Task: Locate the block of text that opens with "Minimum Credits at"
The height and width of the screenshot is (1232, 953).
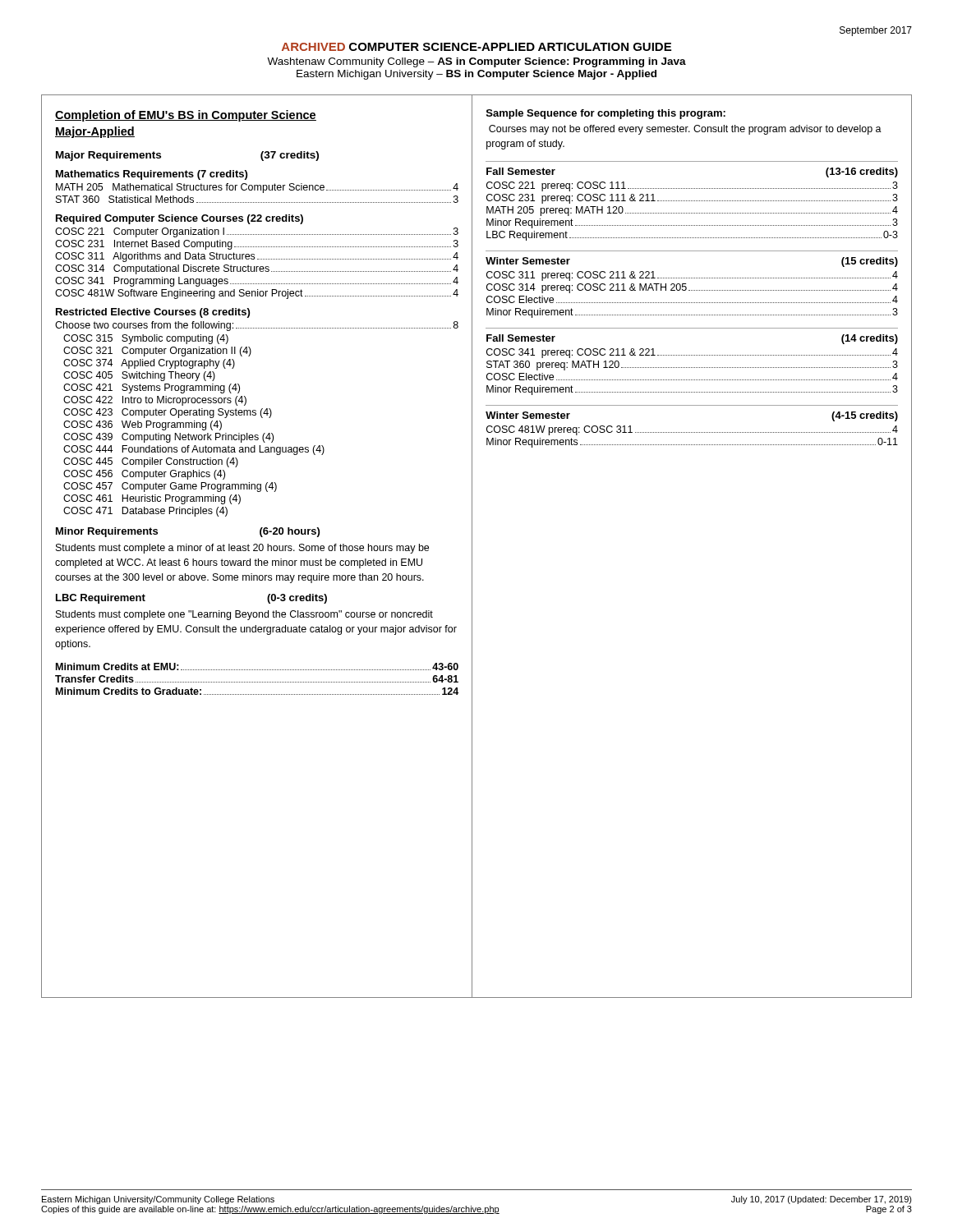Action: tap(257, 680)
